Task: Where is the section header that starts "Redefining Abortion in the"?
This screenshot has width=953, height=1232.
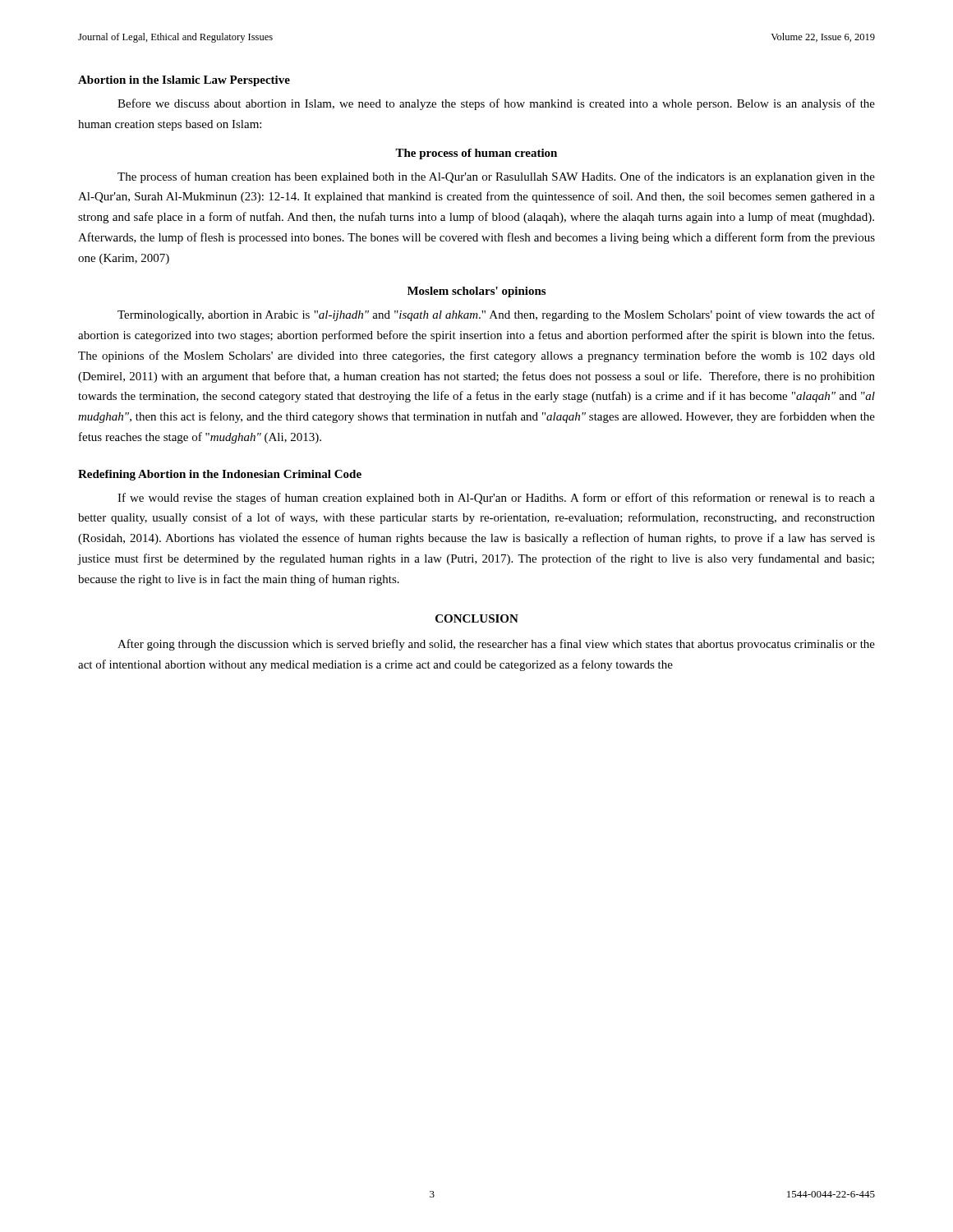Action: 220,474
